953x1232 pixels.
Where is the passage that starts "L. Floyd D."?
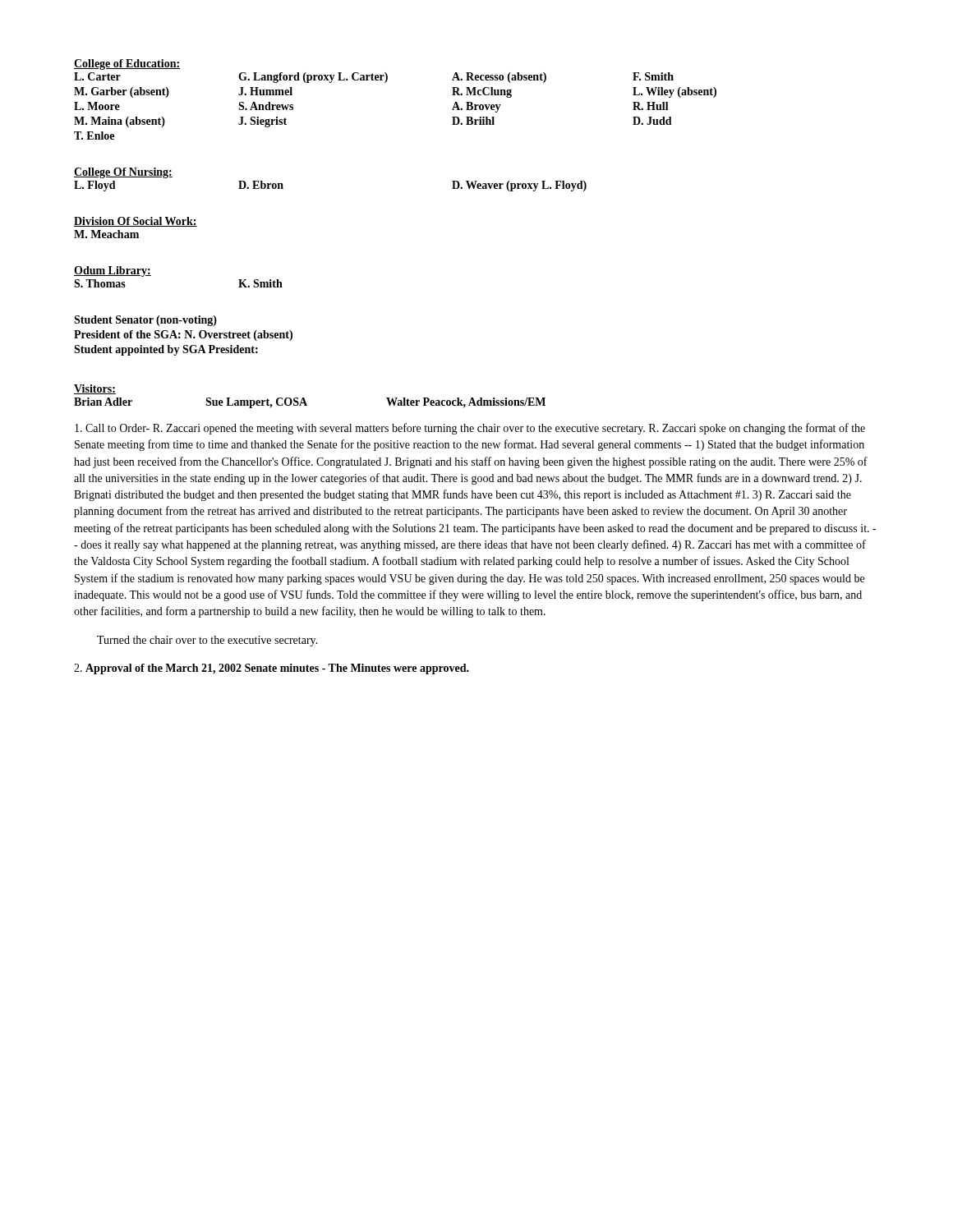[476, 186]
